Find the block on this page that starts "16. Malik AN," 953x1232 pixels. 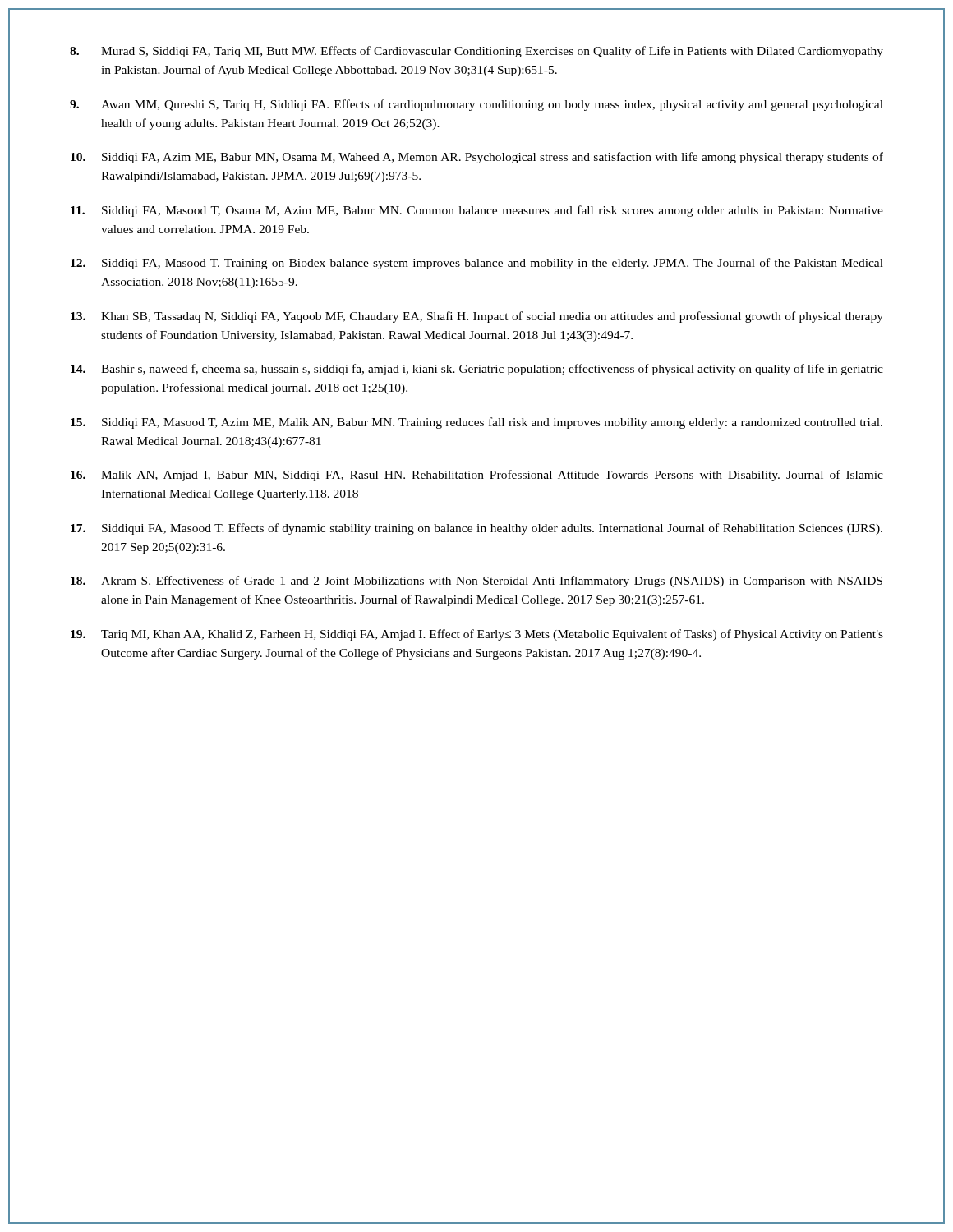(x=476, y=484)
